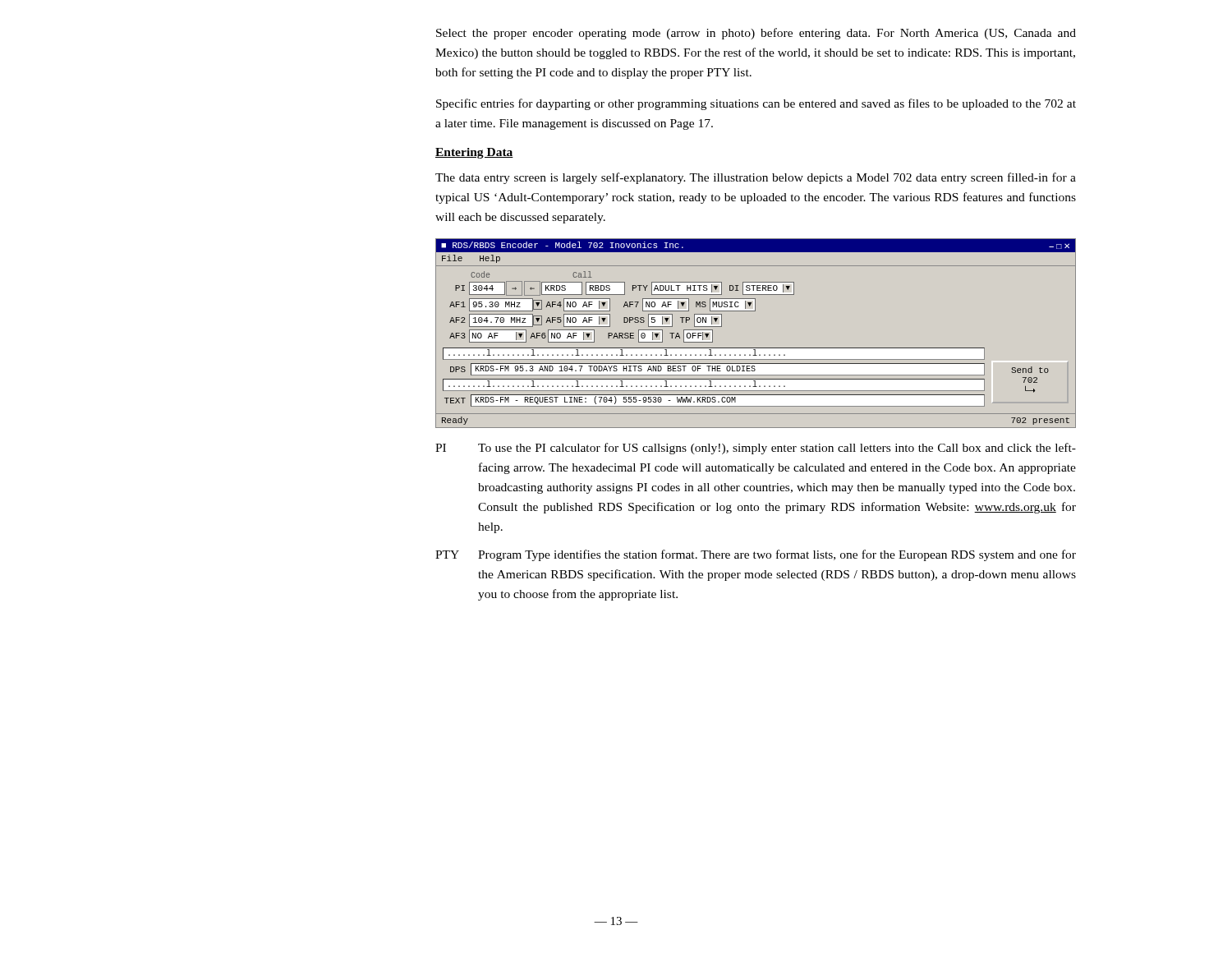Click on the text block starting "The data entry screen is"
Image resolution: width=1232 pixels, height=953 pixels.
coord(756,197)
